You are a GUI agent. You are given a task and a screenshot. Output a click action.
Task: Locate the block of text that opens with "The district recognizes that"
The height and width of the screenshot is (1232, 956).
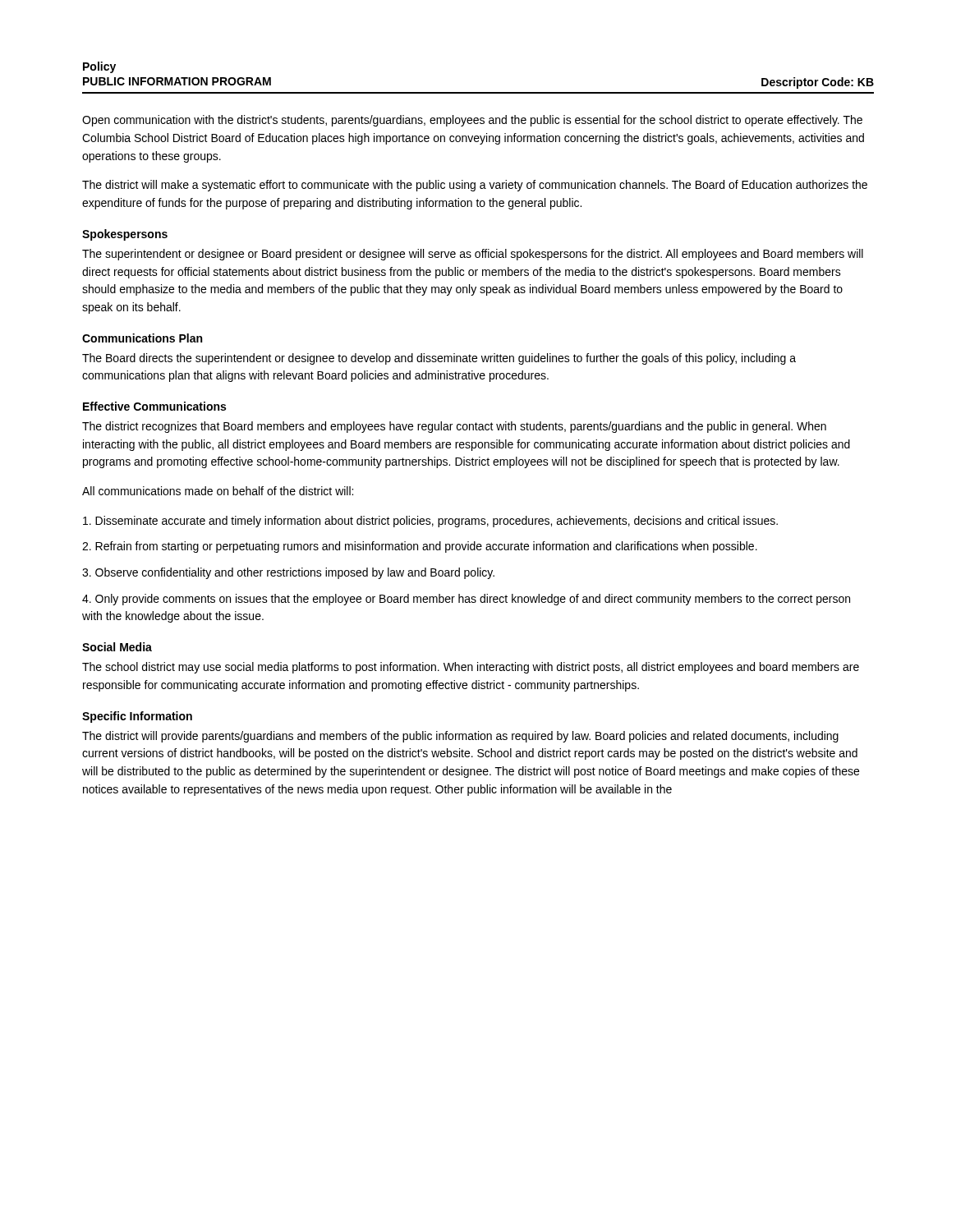466,444
